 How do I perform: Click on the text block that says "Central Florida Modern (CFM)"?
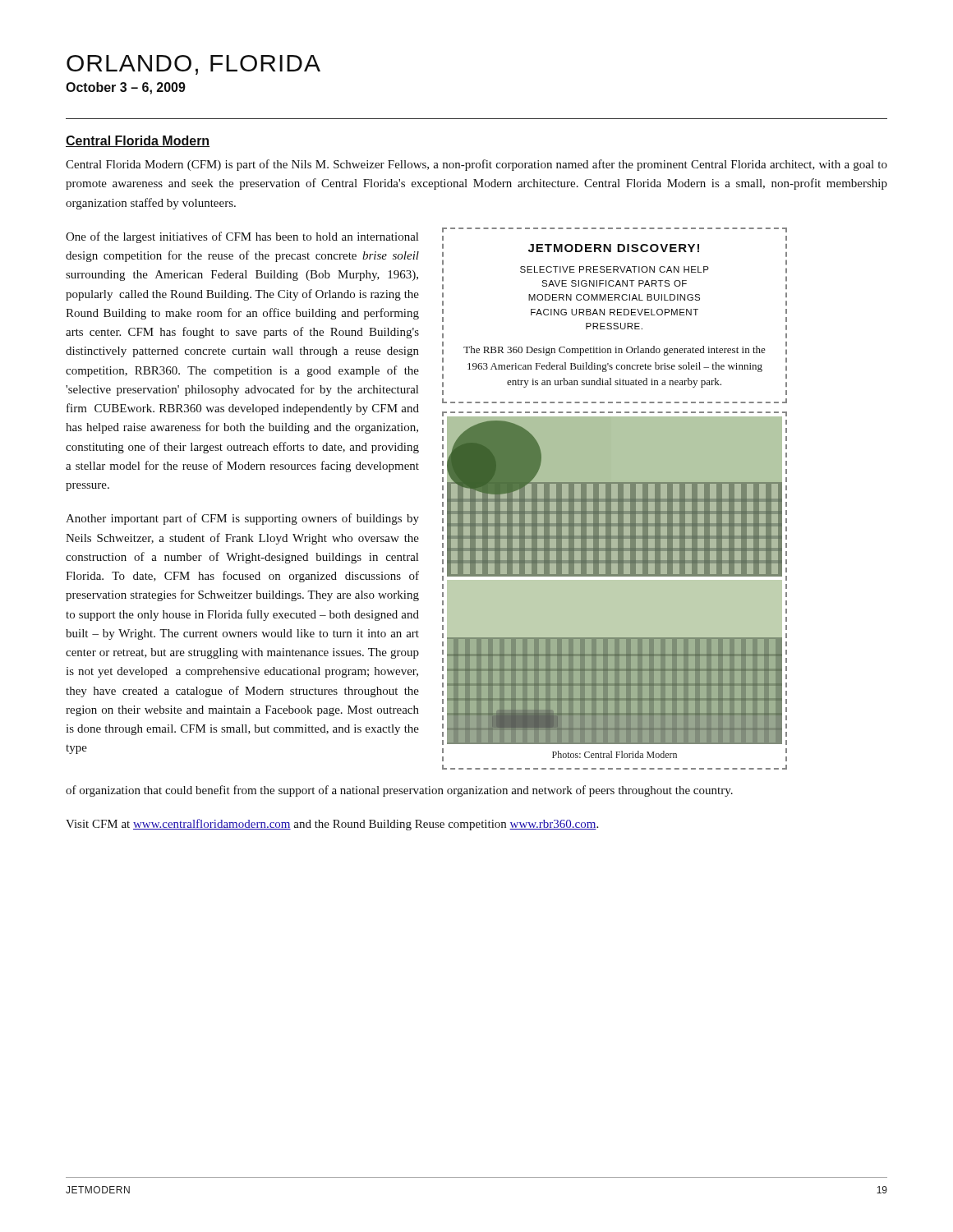coord(476,183)
